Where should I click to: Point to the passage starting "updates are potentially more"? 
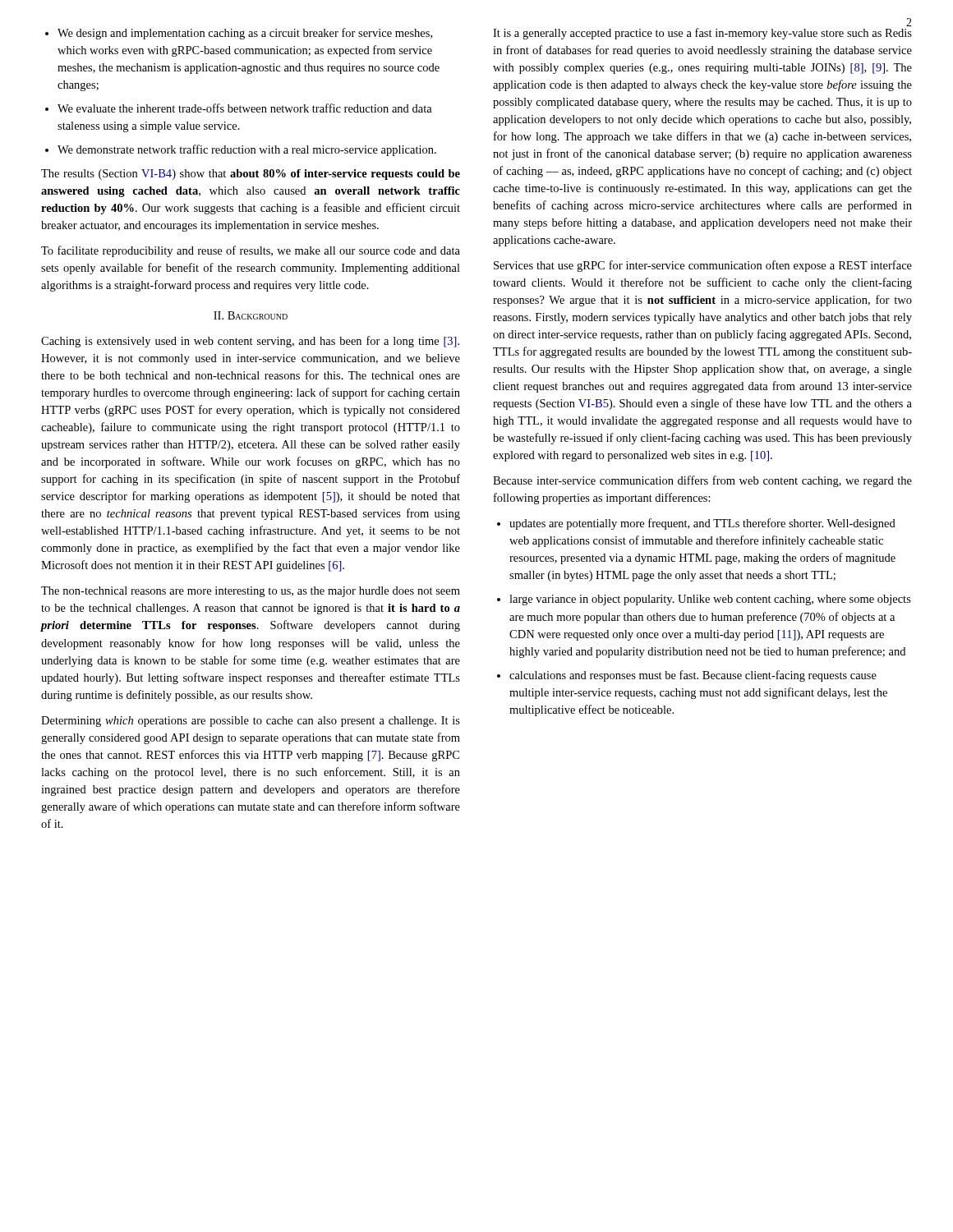(702, 617)
